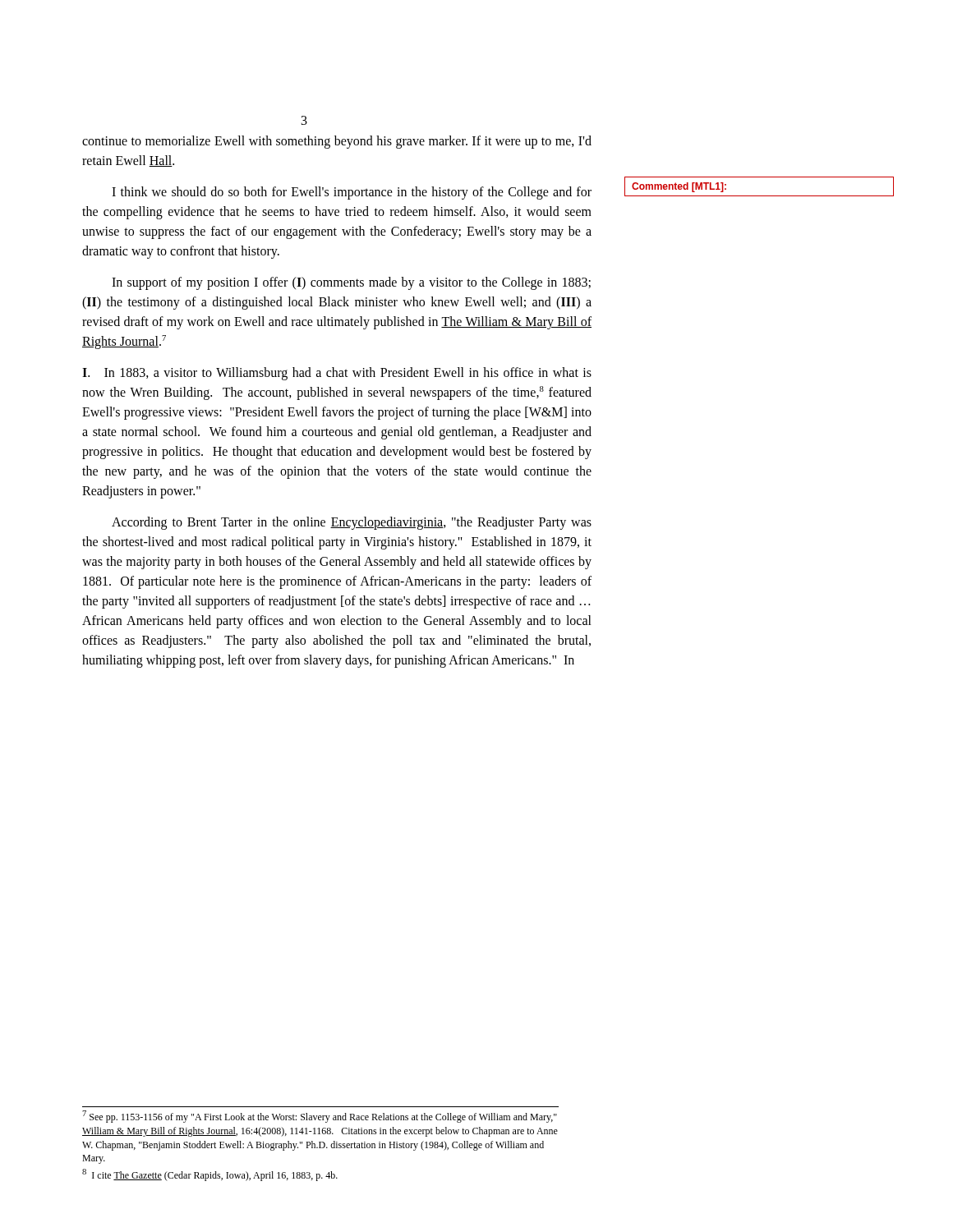Locate the block starting "I. In 1883, a visitor"
Viewport: 953px width, 1232px height.
(337, 432)
